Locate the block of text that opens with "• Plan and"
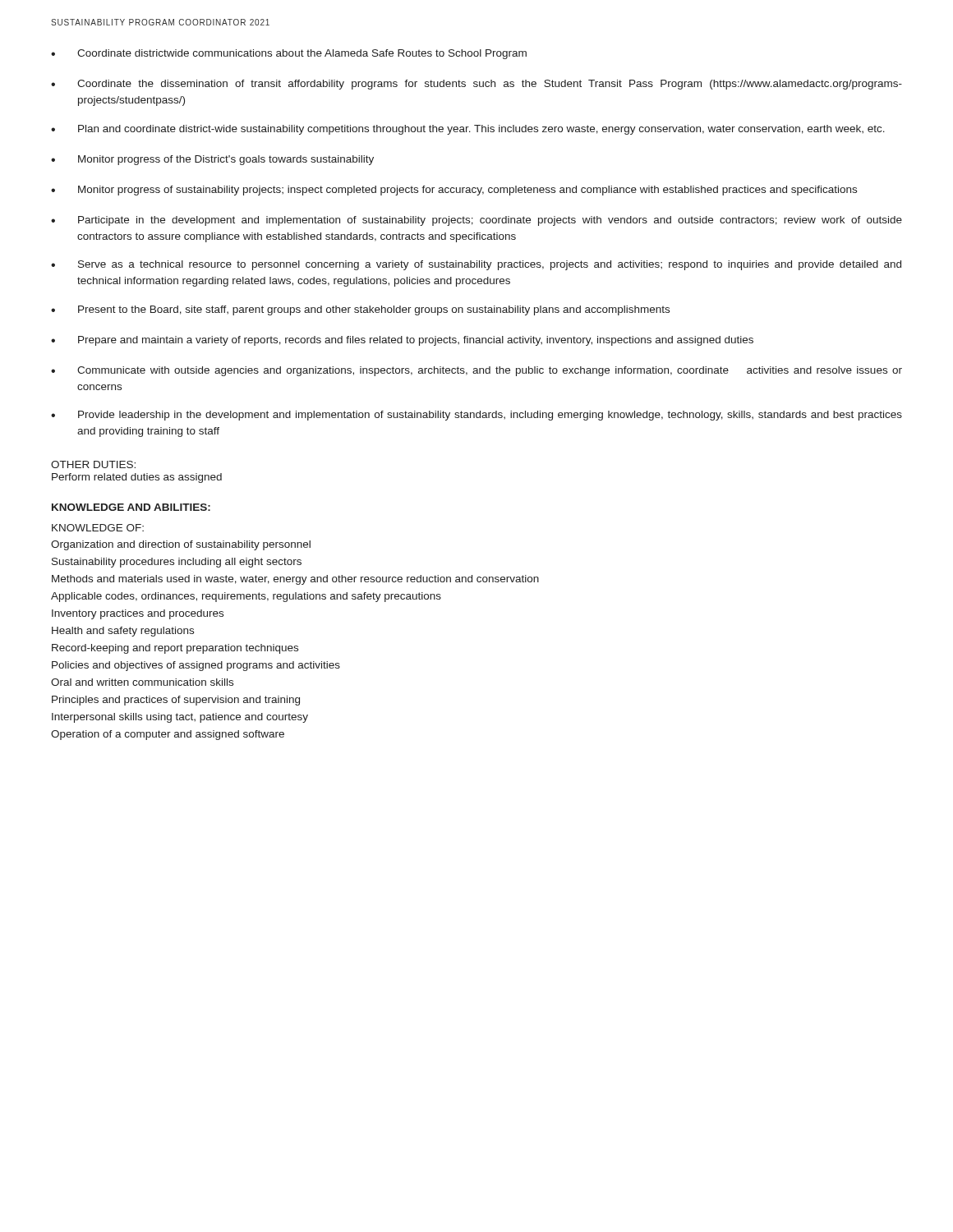The image size is (953, 1232). click(x=476, y=130)
